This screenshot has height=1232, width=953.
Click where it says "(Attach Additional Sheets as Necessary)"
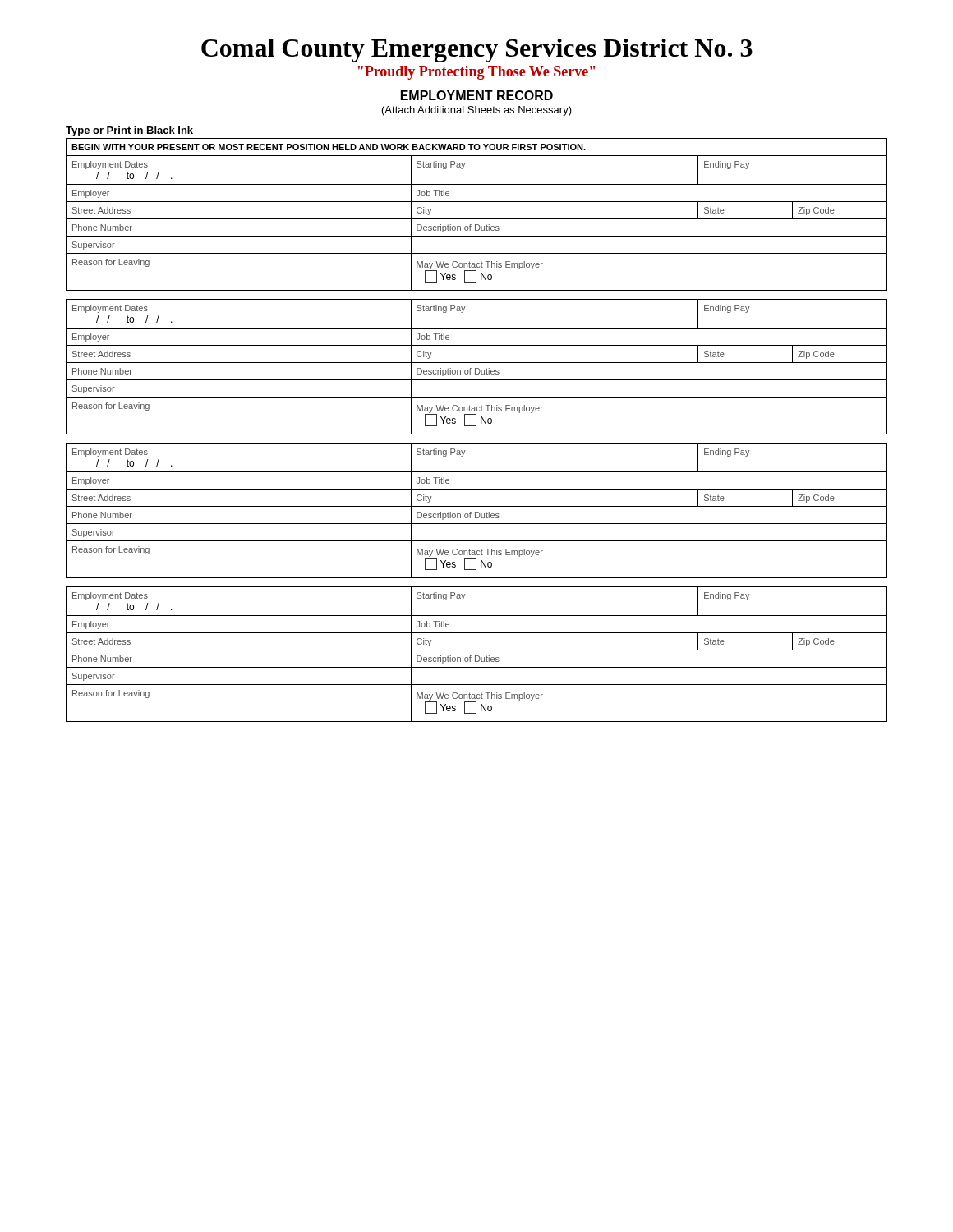[476, 110]
